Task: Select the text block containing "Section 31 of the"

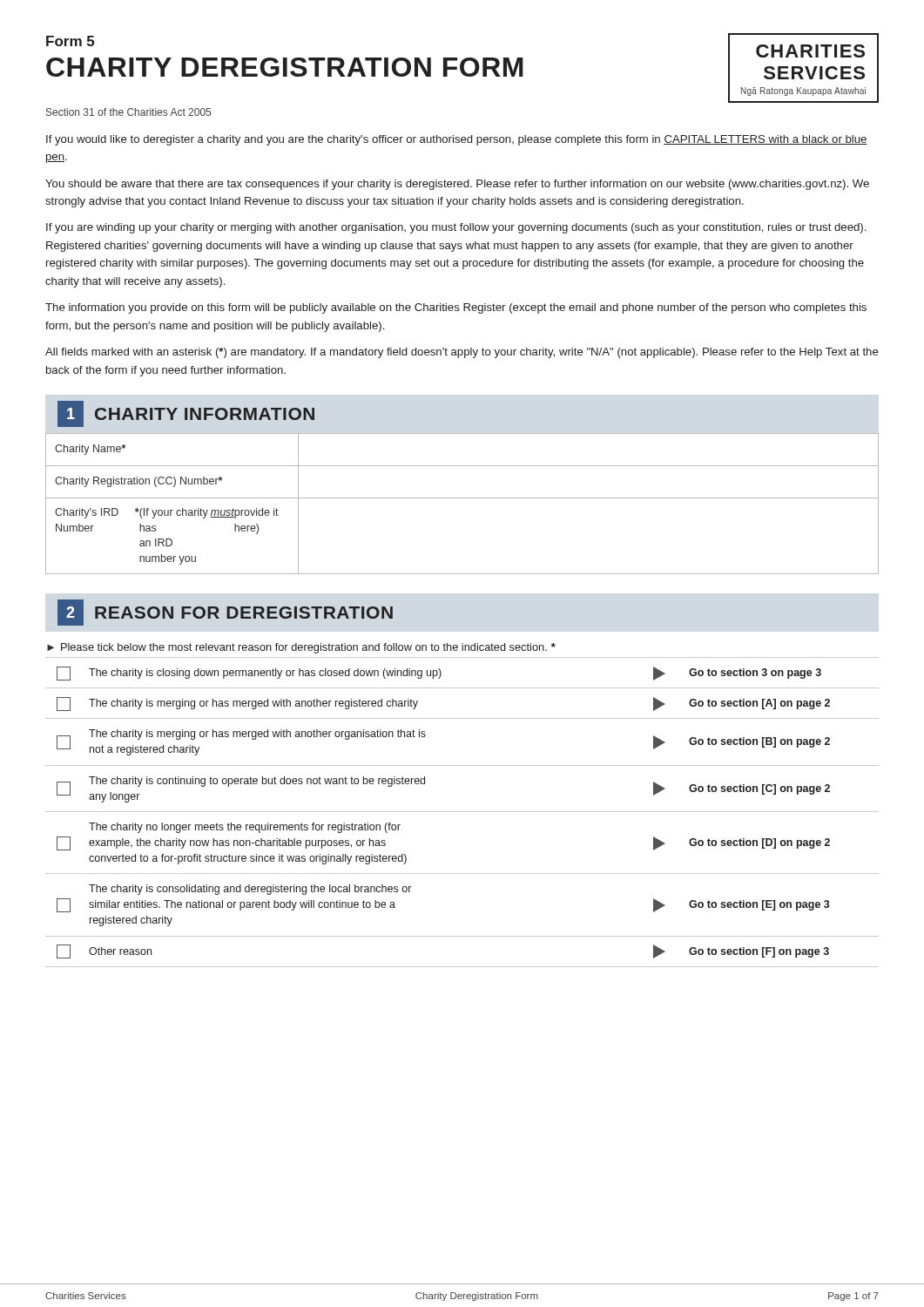Action: coord(128,112)
